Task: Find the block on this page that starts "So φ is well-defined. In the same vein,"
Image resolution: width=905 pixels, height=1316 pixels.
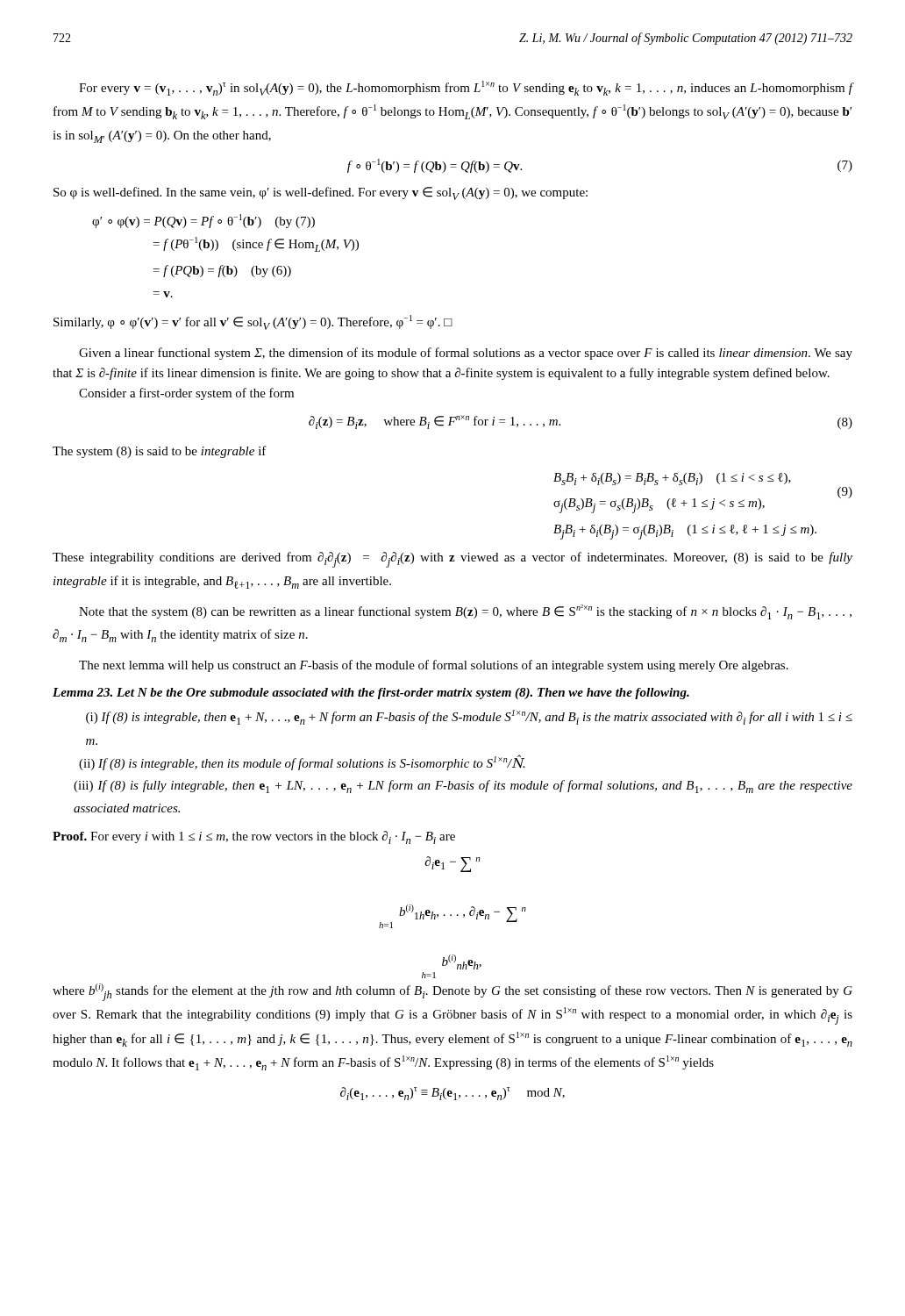Action: pos(452,194)
